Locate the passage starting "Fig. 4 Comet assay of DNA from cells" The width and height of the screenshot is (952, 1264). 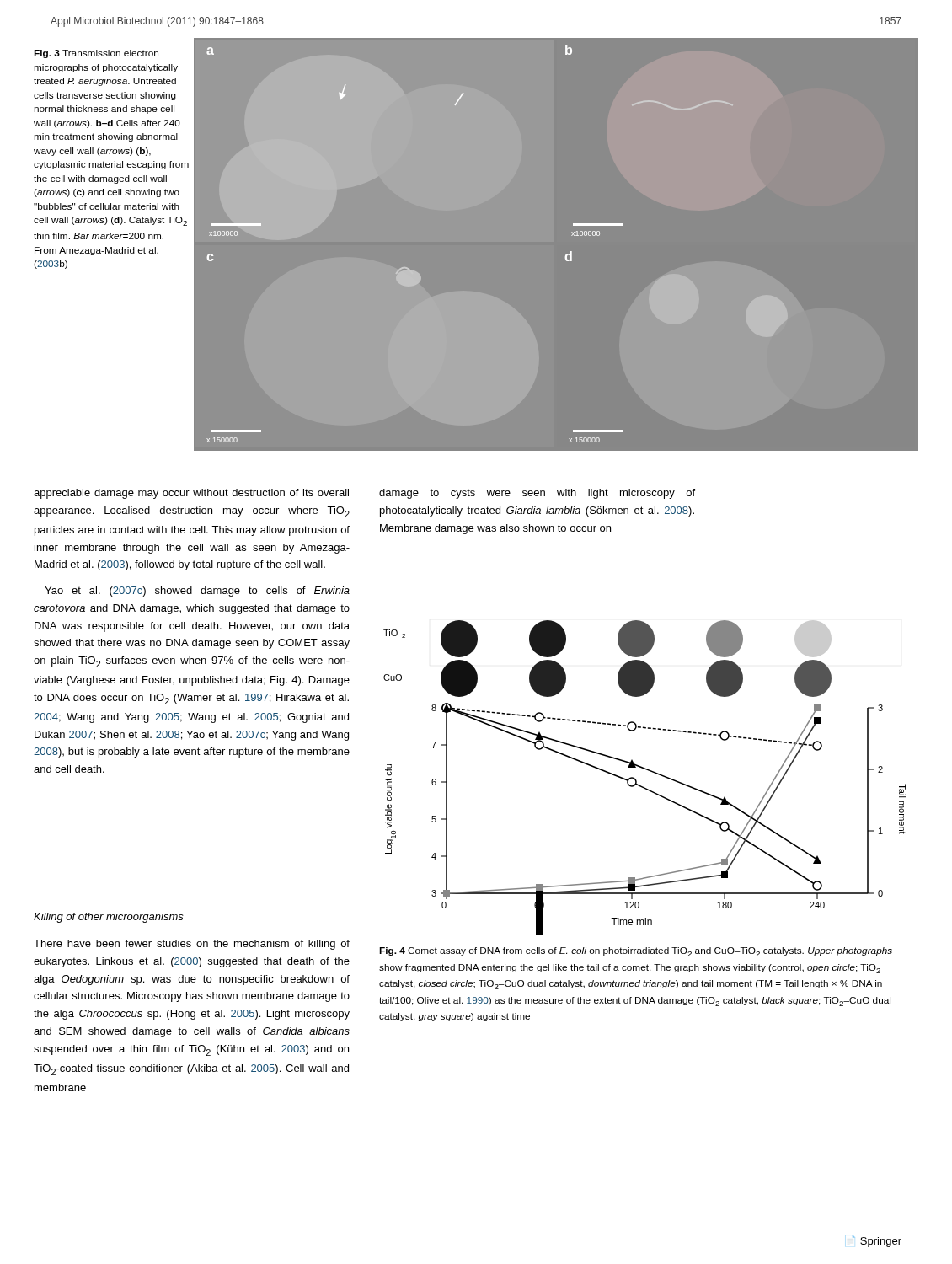pos(636,984)
